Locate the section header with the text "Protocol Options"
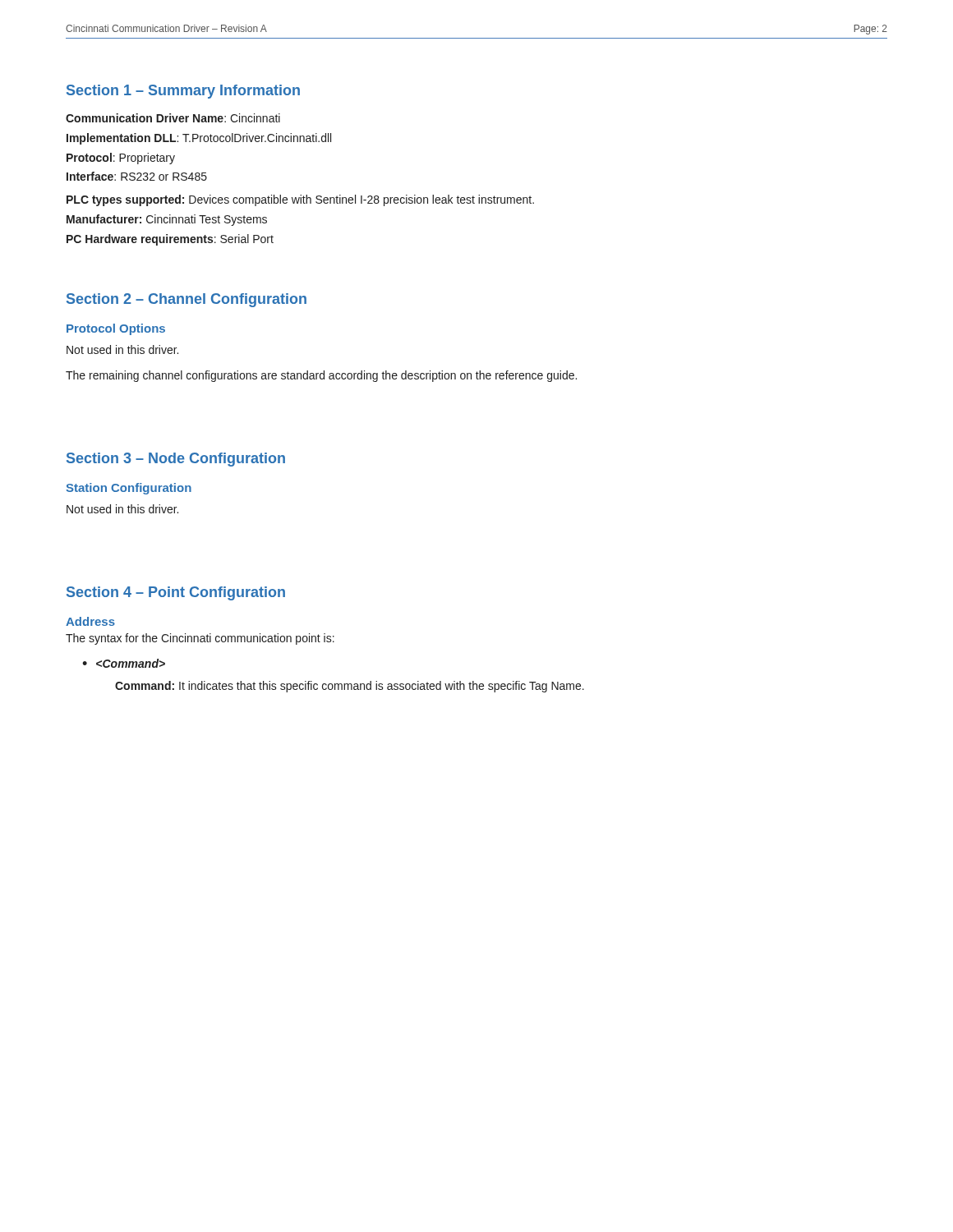The image size is (953, 1232). coord(116,328)
